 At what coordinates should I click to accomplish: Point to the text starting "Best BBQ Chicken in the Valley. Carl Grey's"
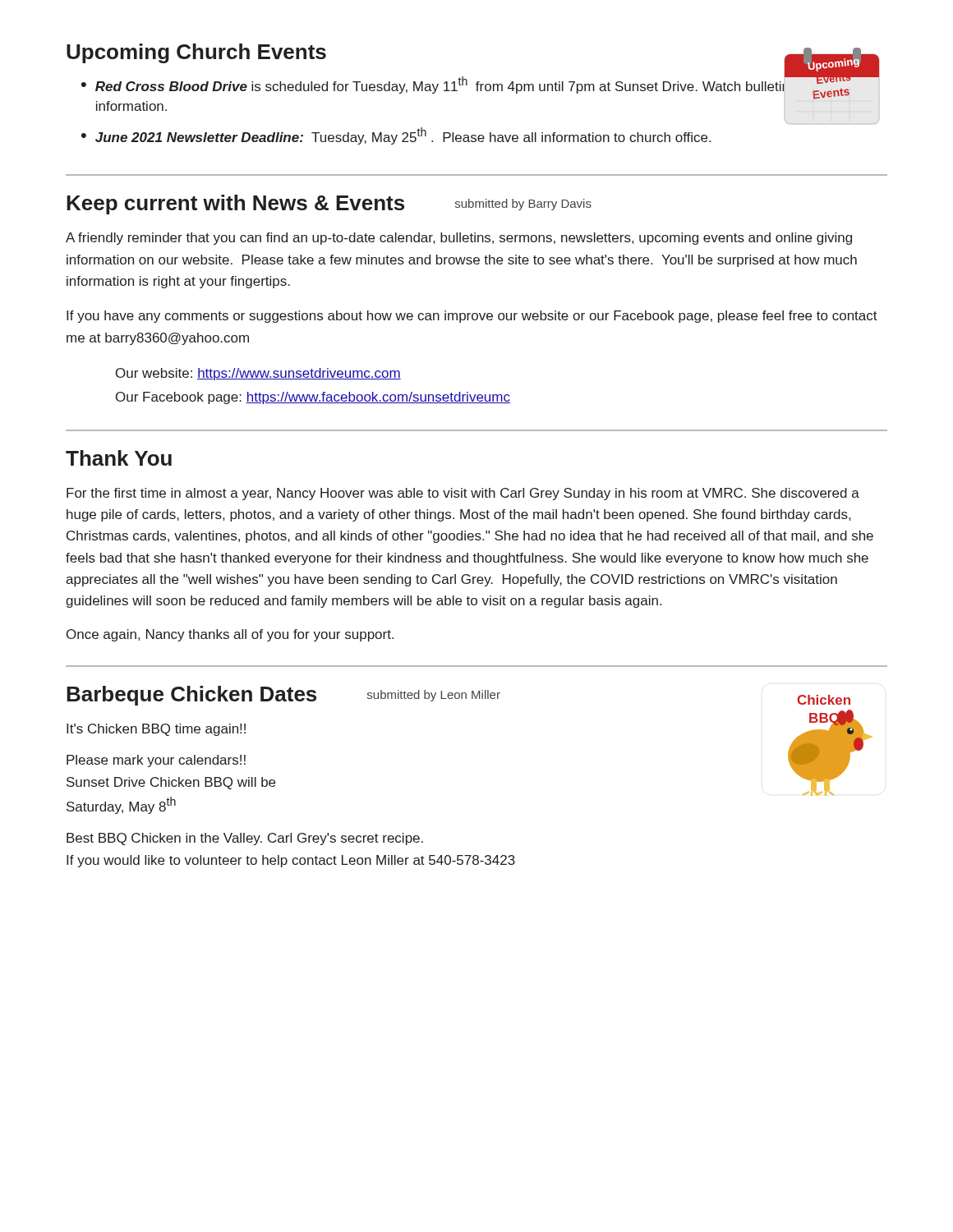click(291, 849)
